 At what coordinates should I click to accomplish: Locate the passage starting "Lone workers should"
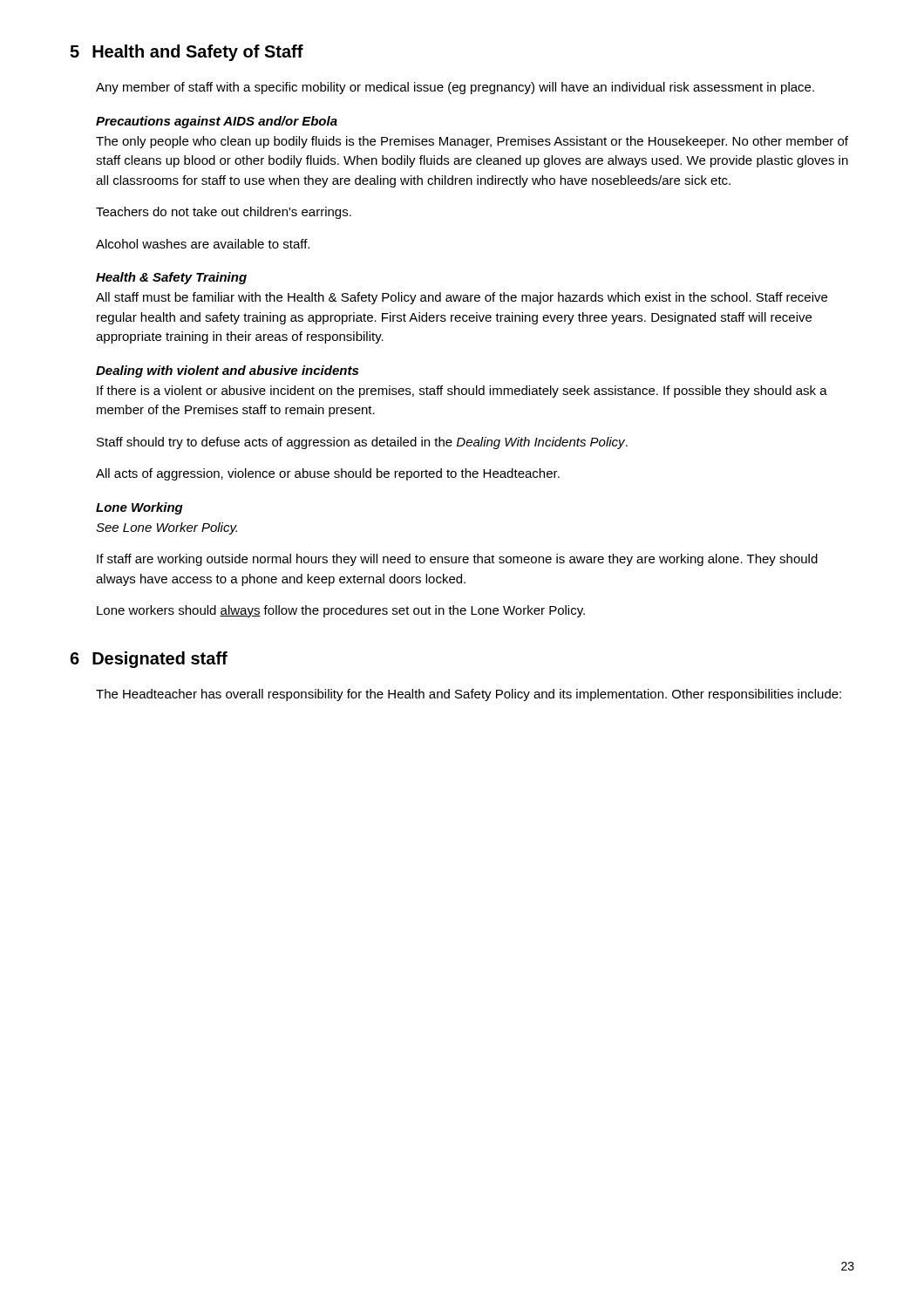[341, 610]
